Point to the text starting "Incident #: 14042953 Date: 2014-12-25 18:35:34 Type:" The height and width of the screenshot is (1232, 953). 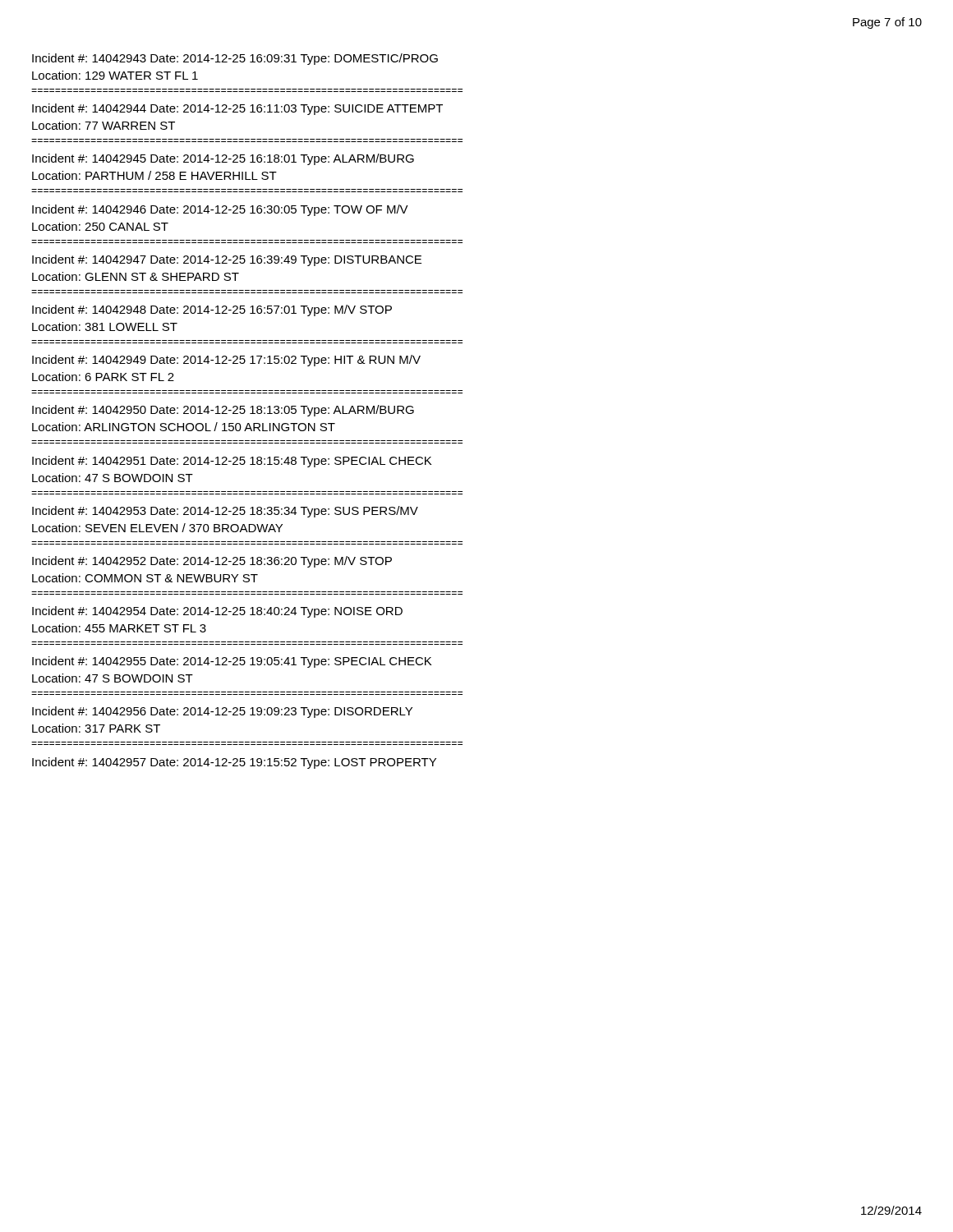click(225, 512)
